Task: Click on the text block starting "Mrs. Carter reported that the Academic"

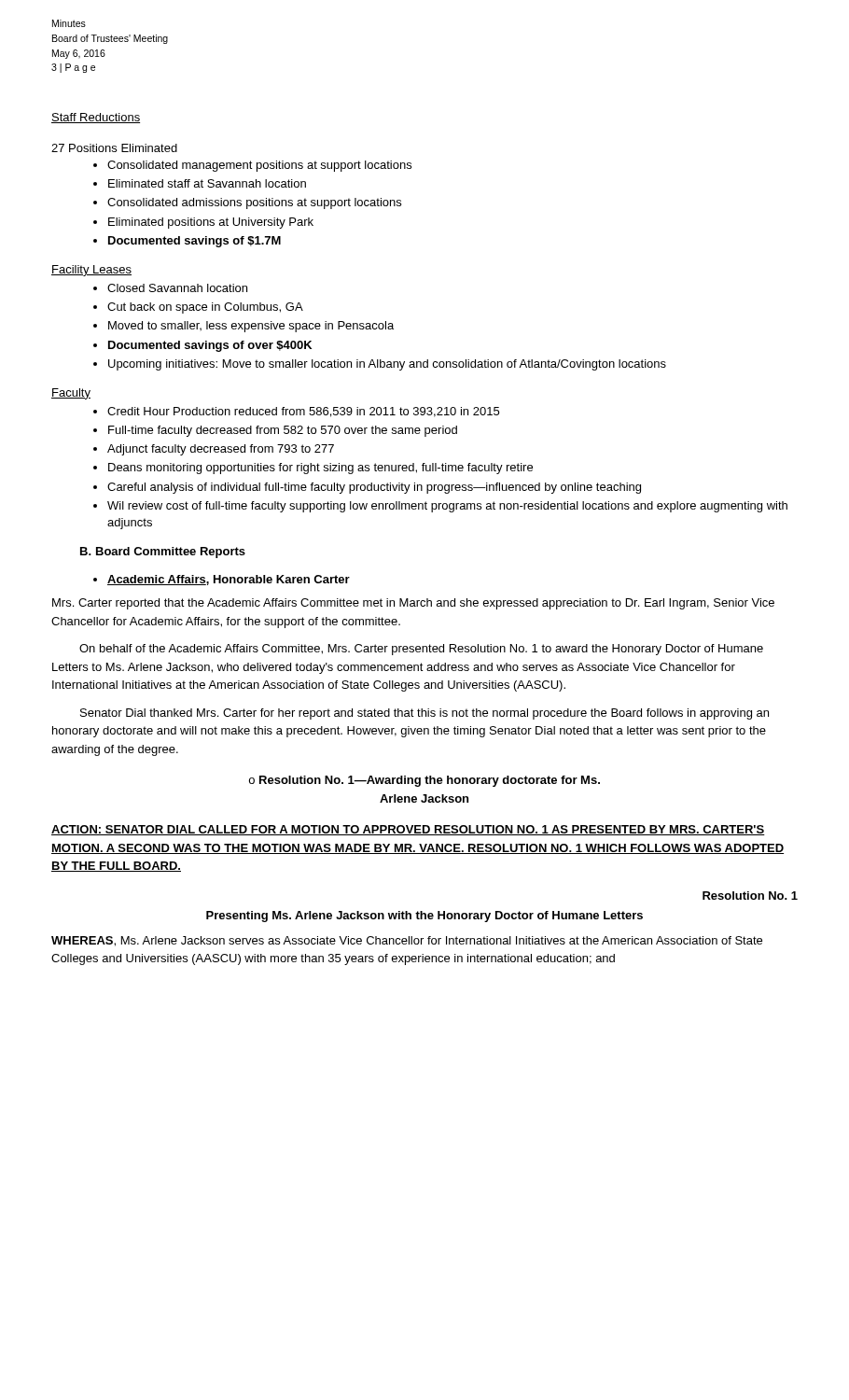Action: (413, 612)
